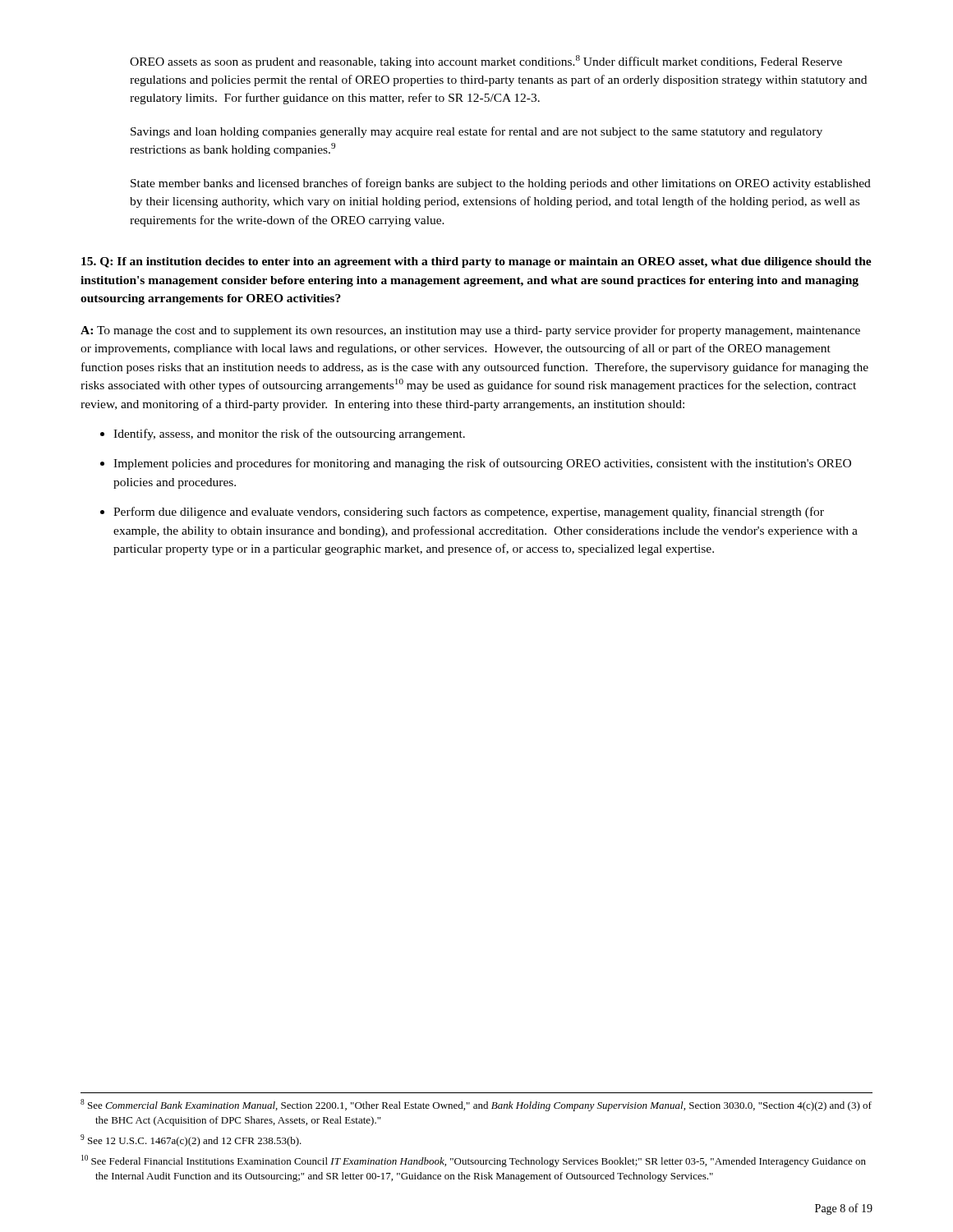The image size is (953, 1232).
Task: Navigate to the text starting "Savings and loan holding companies generally may"
Action: tap(501, 141)
